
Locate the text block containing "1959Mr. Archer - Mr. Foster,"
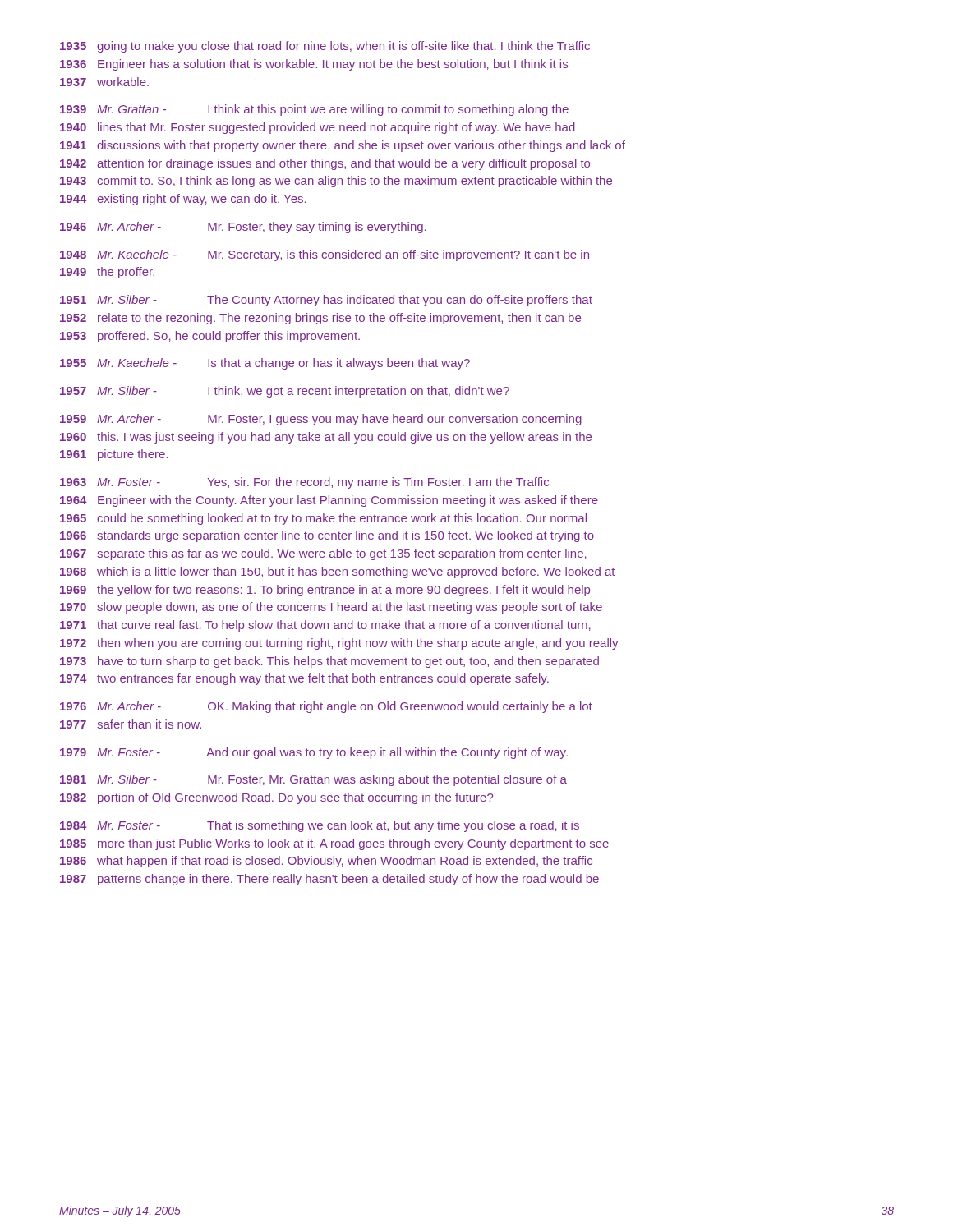476,436
